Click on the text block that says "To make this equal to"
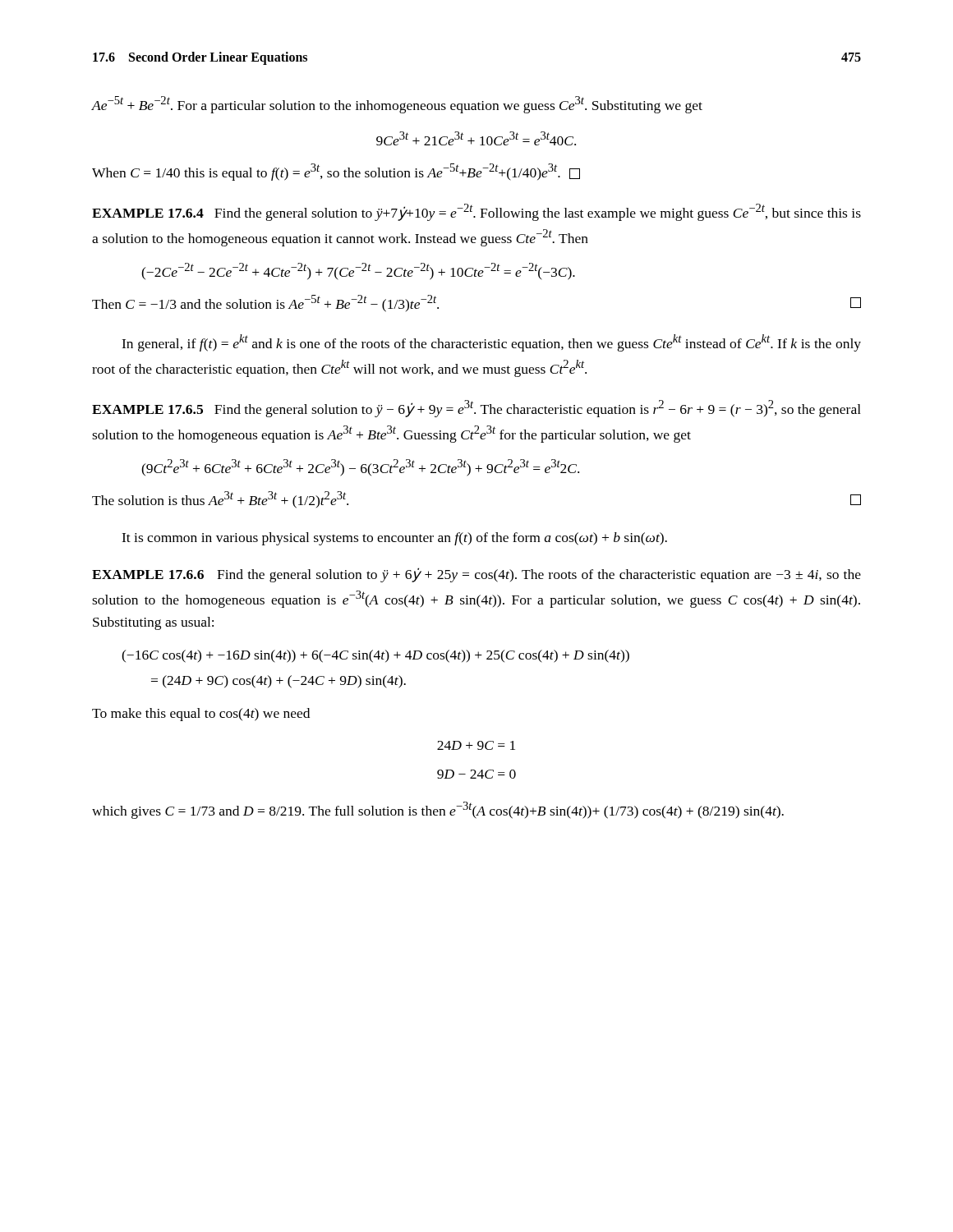Viewport: 953px width, 1232px height. (x=201, y=713)
